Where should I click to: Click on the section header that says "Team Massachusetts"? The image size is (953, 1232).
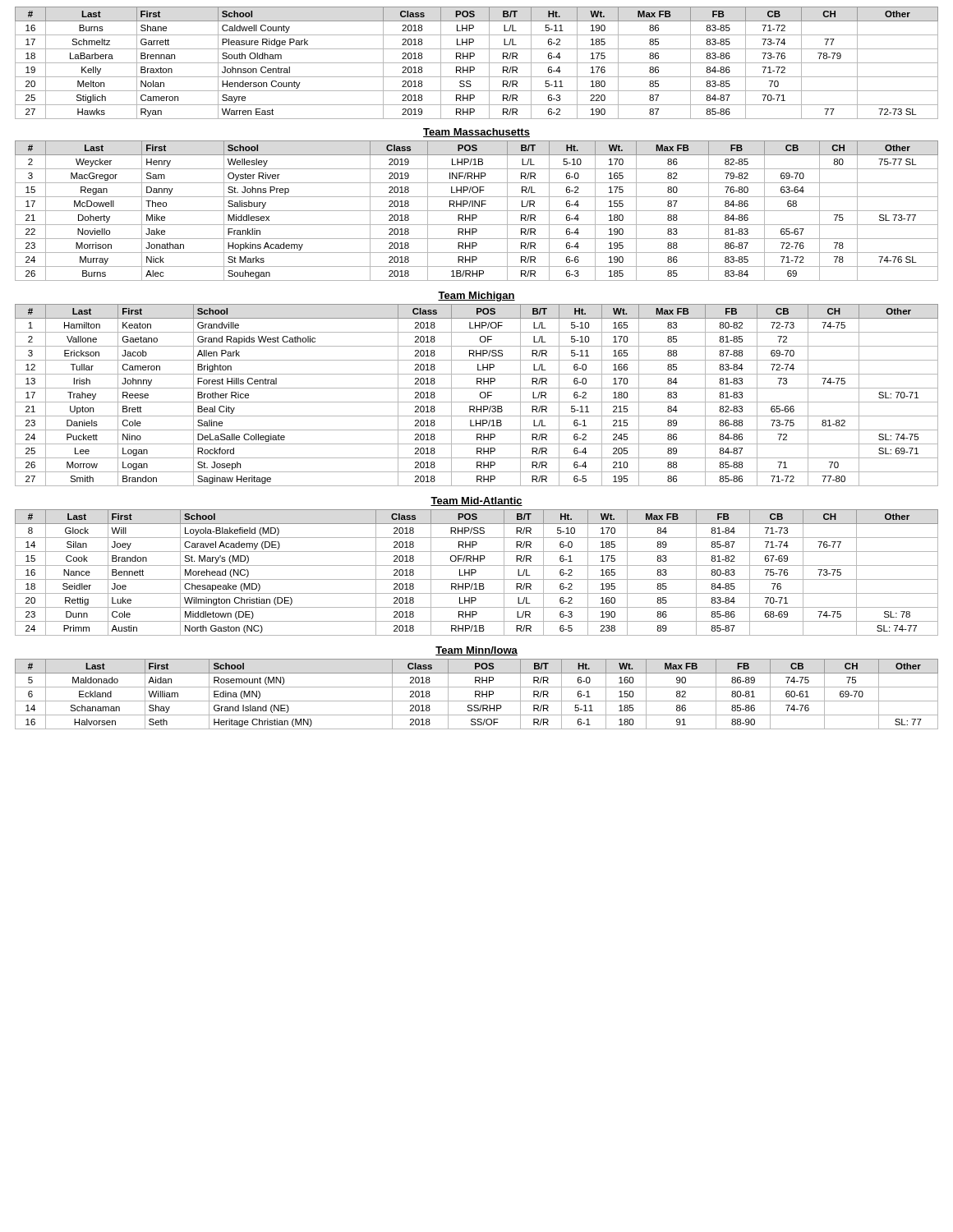tap(476, 132)
